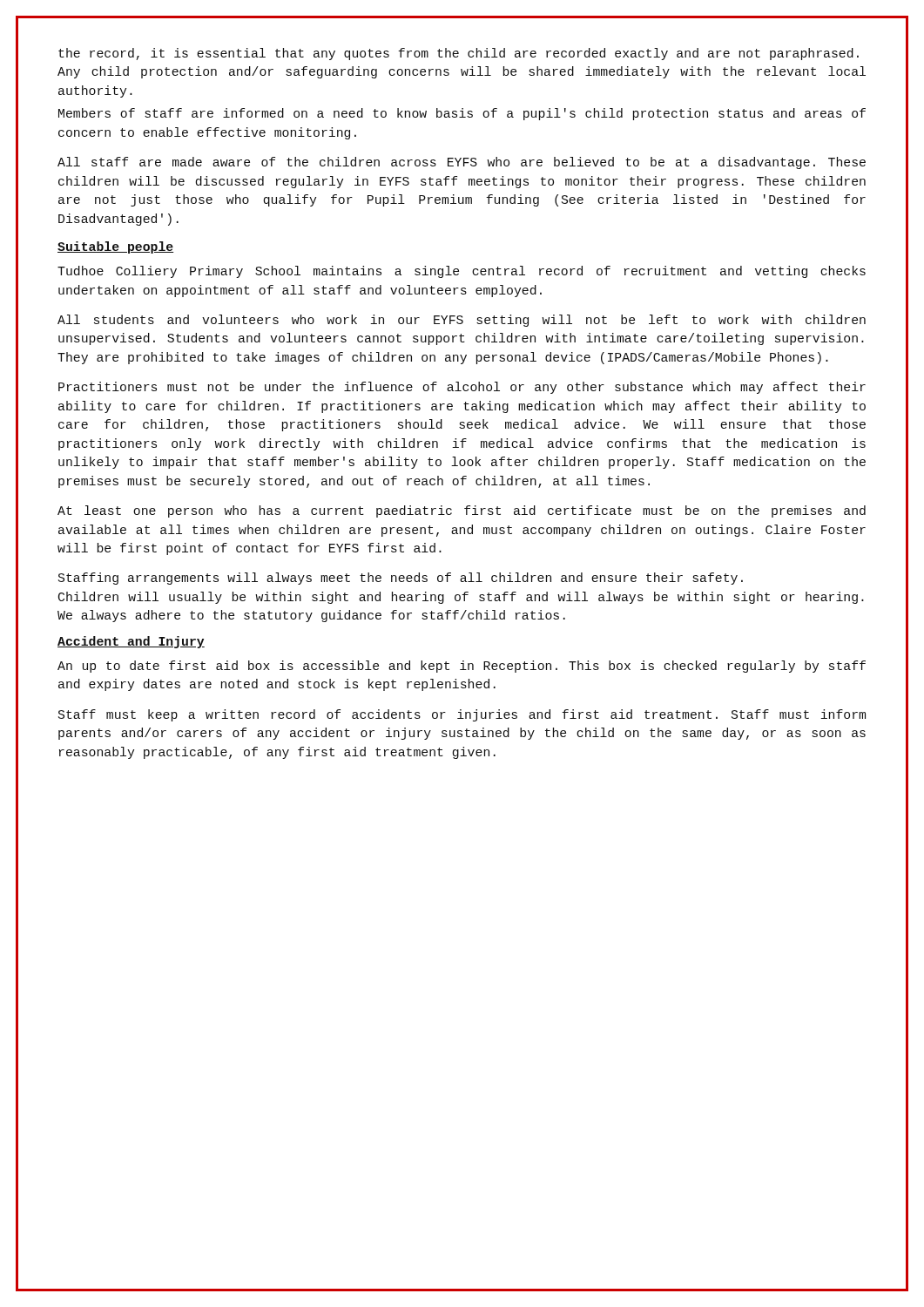Screen dimensions: 1307x924
Task: Select the text block containing "All staff are made aware of"
Action: 462,191
